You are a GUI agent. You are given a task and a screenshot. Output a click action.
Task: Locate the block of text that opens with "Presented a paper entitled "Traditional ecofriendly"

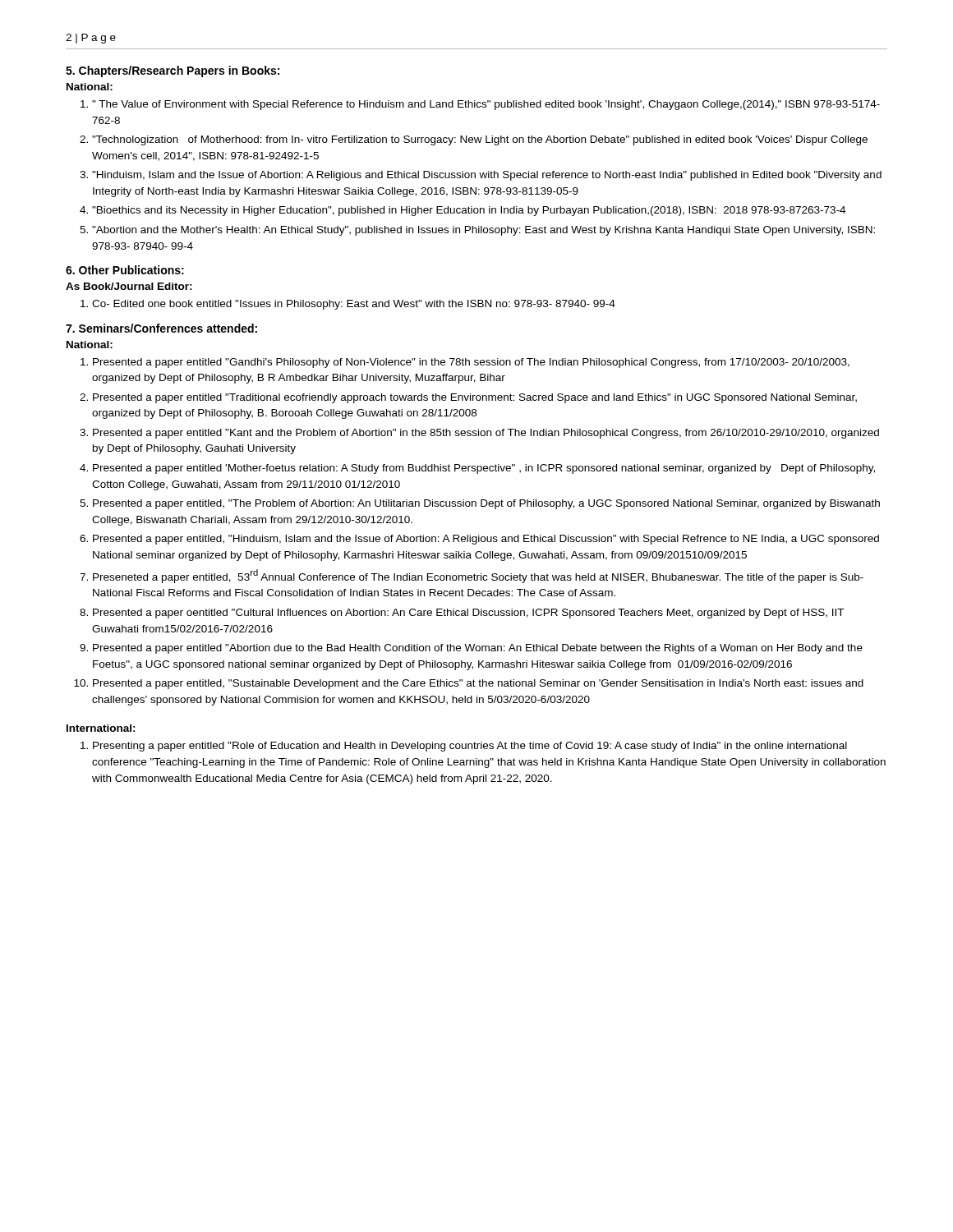tap(475, 405)
